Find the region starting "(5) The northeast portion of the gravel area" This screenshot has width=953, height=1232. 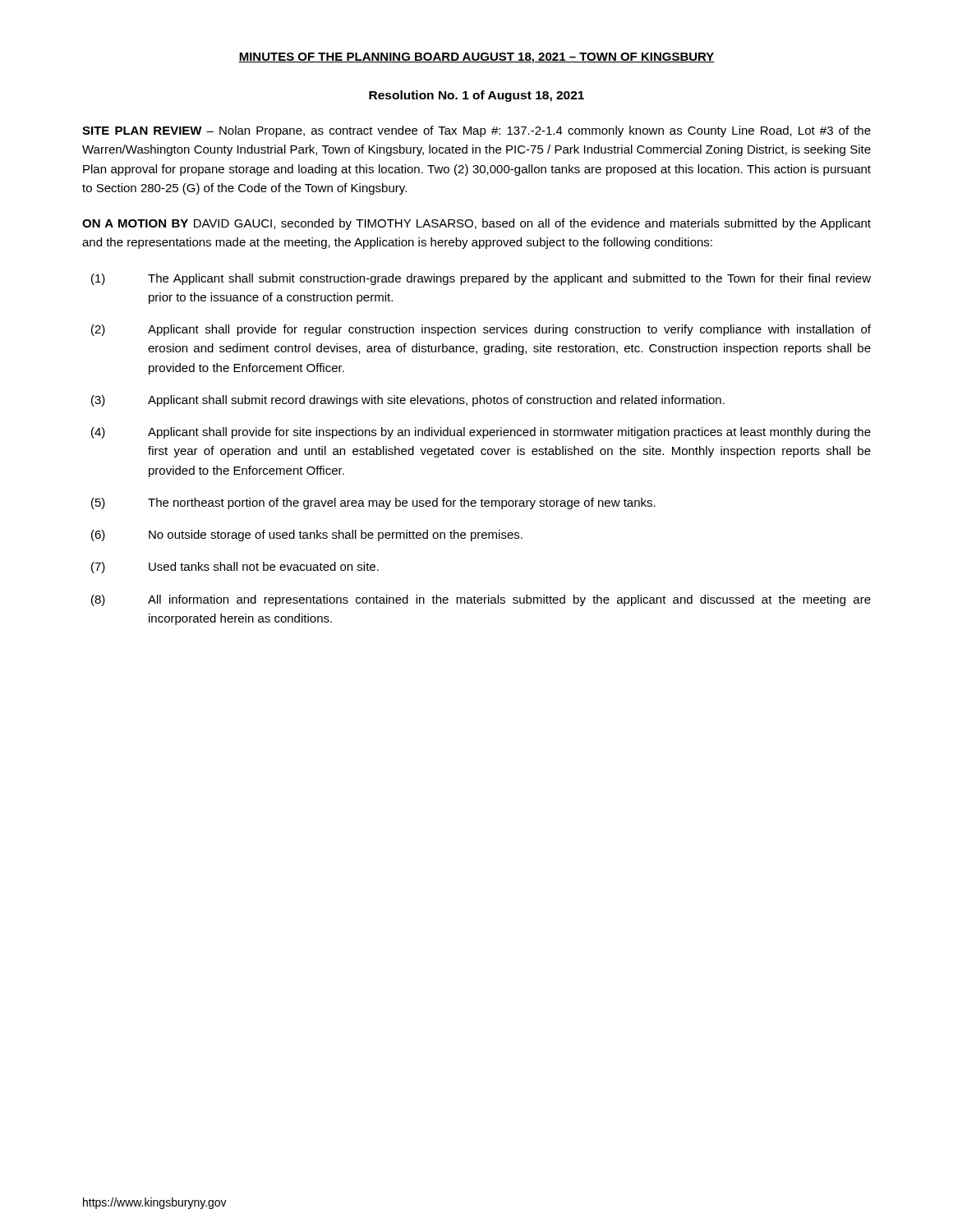pyautogui.click(x=476, y=502)
